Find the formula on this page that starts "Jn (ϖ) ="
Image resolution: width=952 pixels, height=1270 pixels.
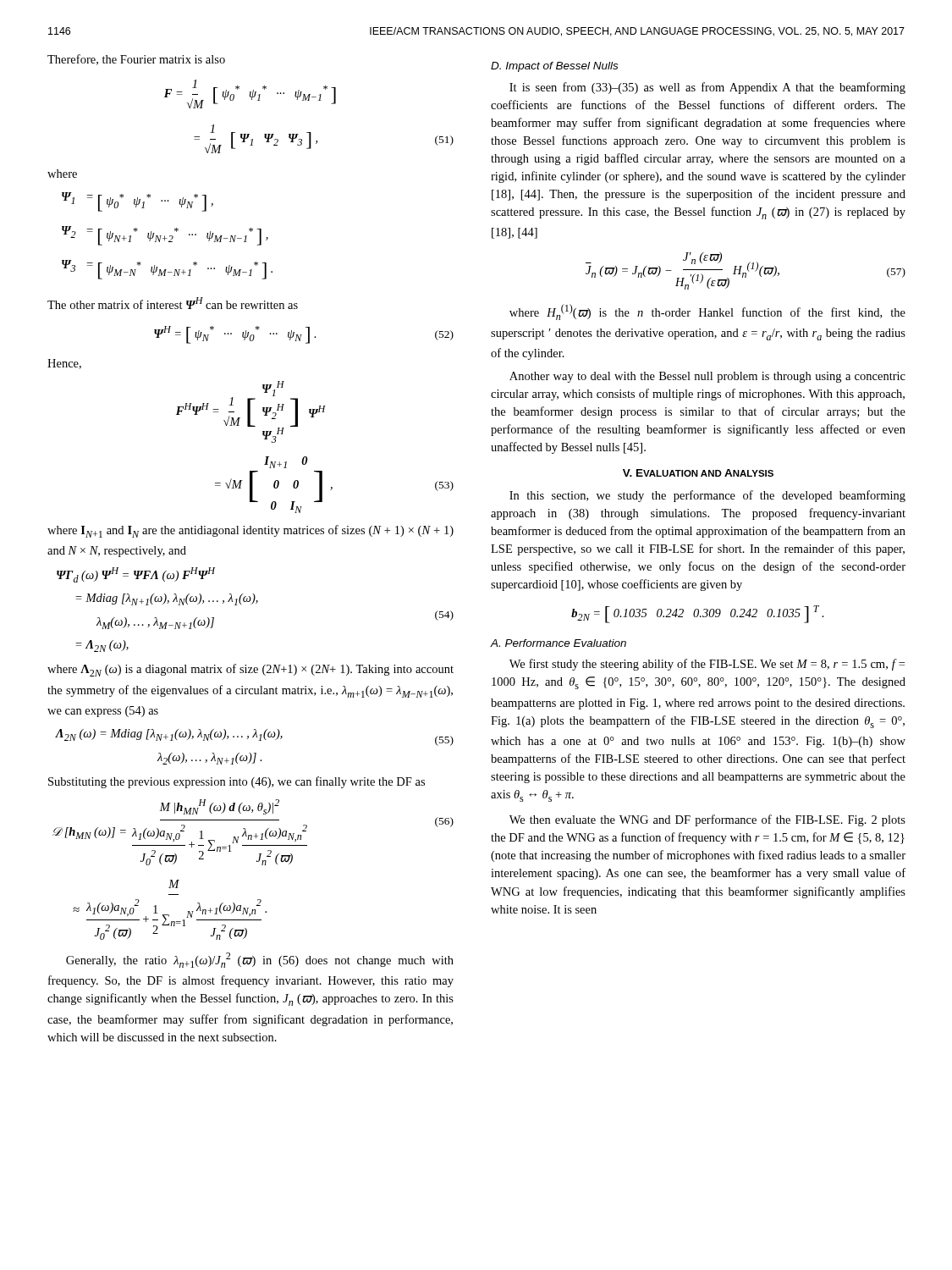click(x=698, y=271)
